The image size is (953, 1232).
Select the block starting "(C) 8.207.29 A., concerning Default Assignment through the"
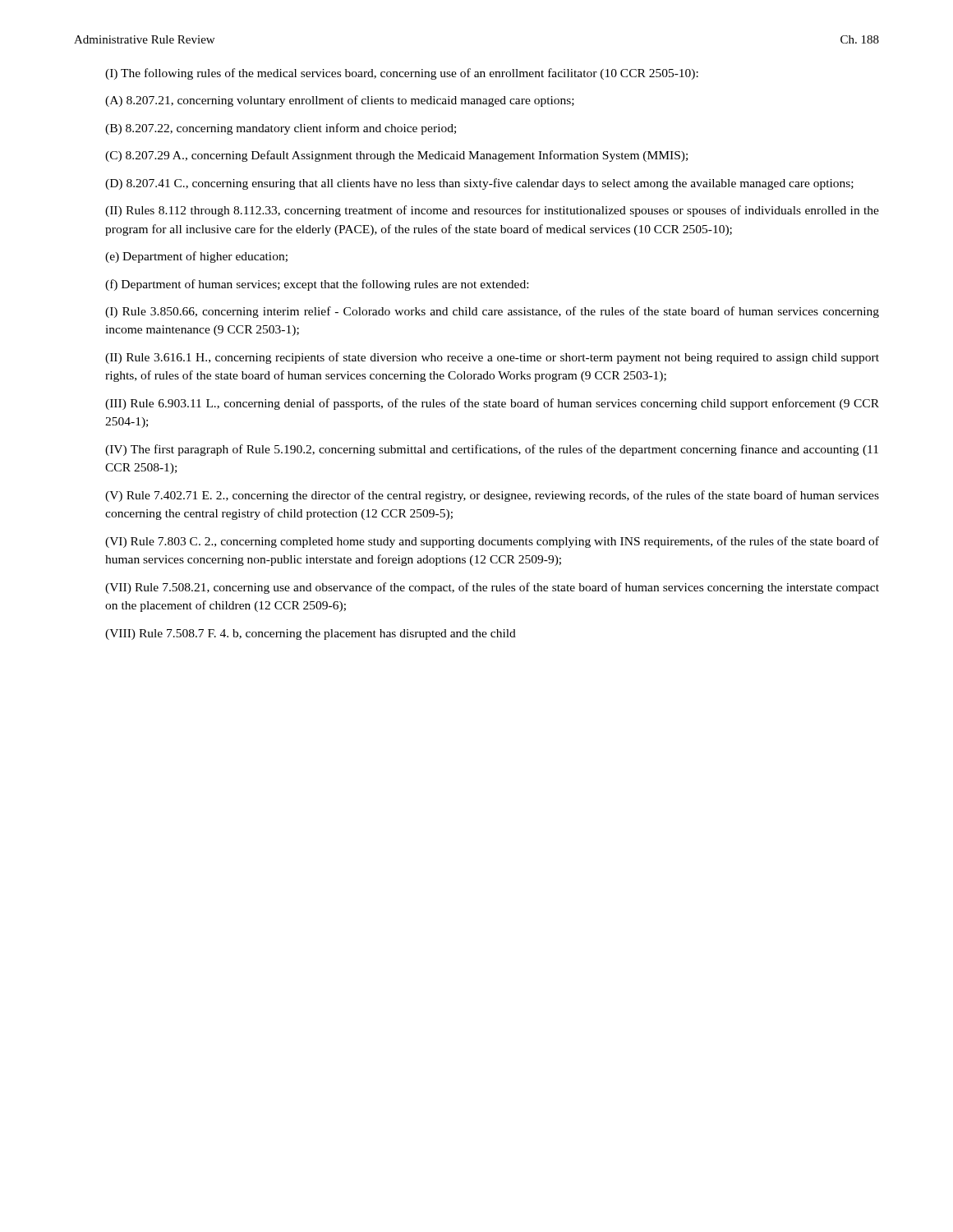[x=397, y=155]
